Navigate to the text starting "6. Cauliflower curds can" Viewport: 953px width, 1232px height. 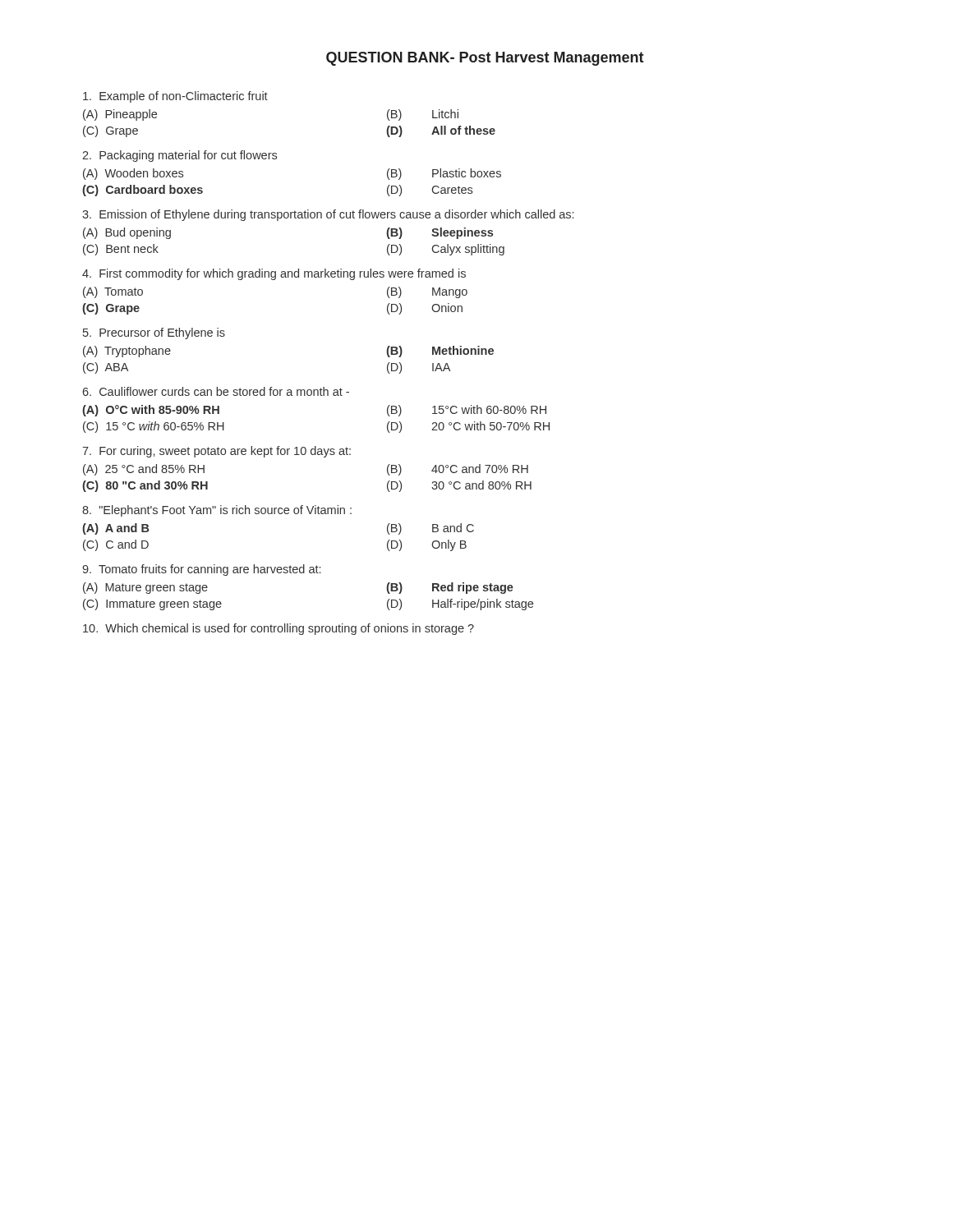point(485,409)
